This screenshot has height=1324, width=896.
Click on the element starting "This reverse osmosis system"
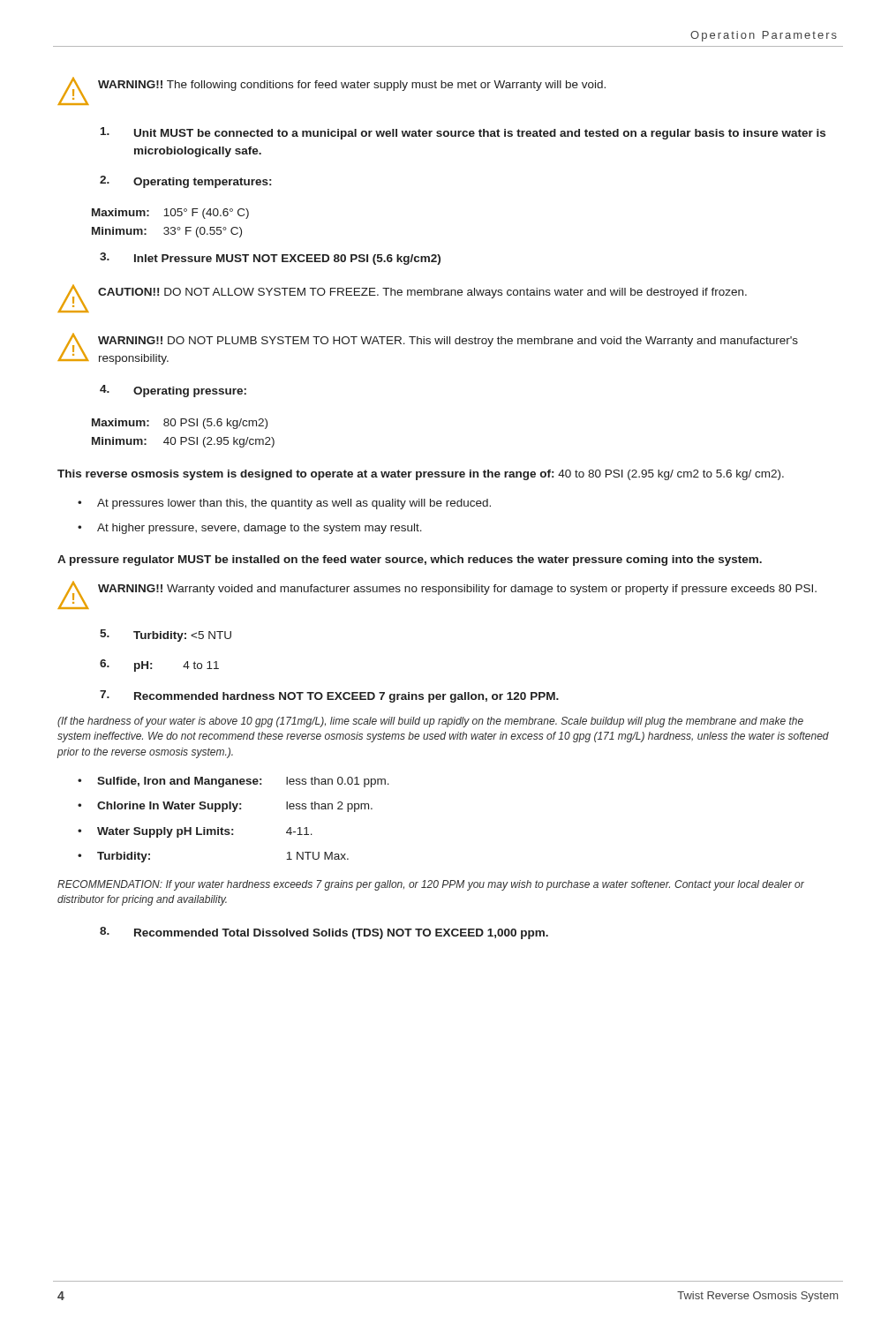[x=421, y=473]
